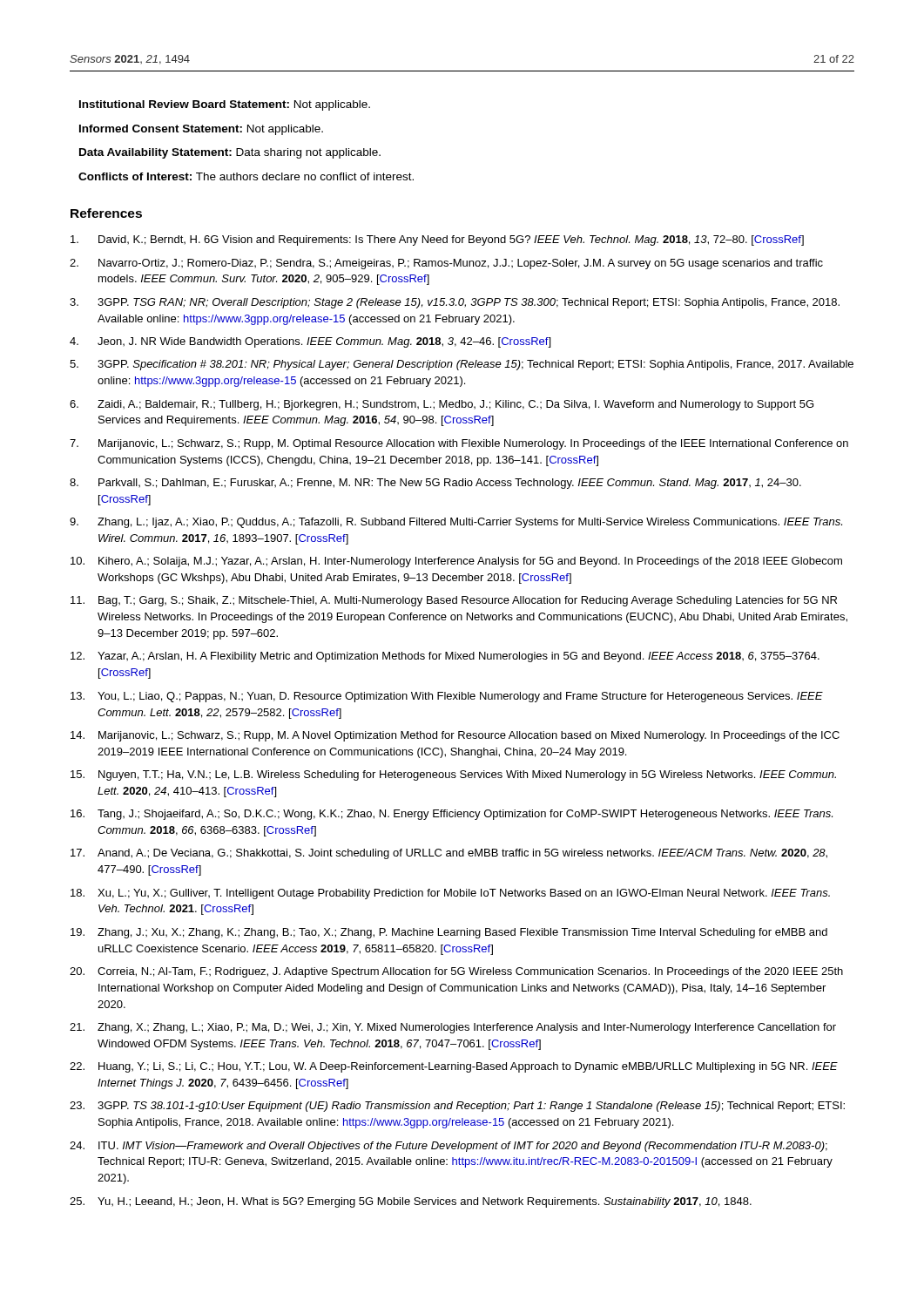
Task: Click the passage that begins "13. You, L.; Liao,"
Action: pyautogui.click(x=462, y=704)
